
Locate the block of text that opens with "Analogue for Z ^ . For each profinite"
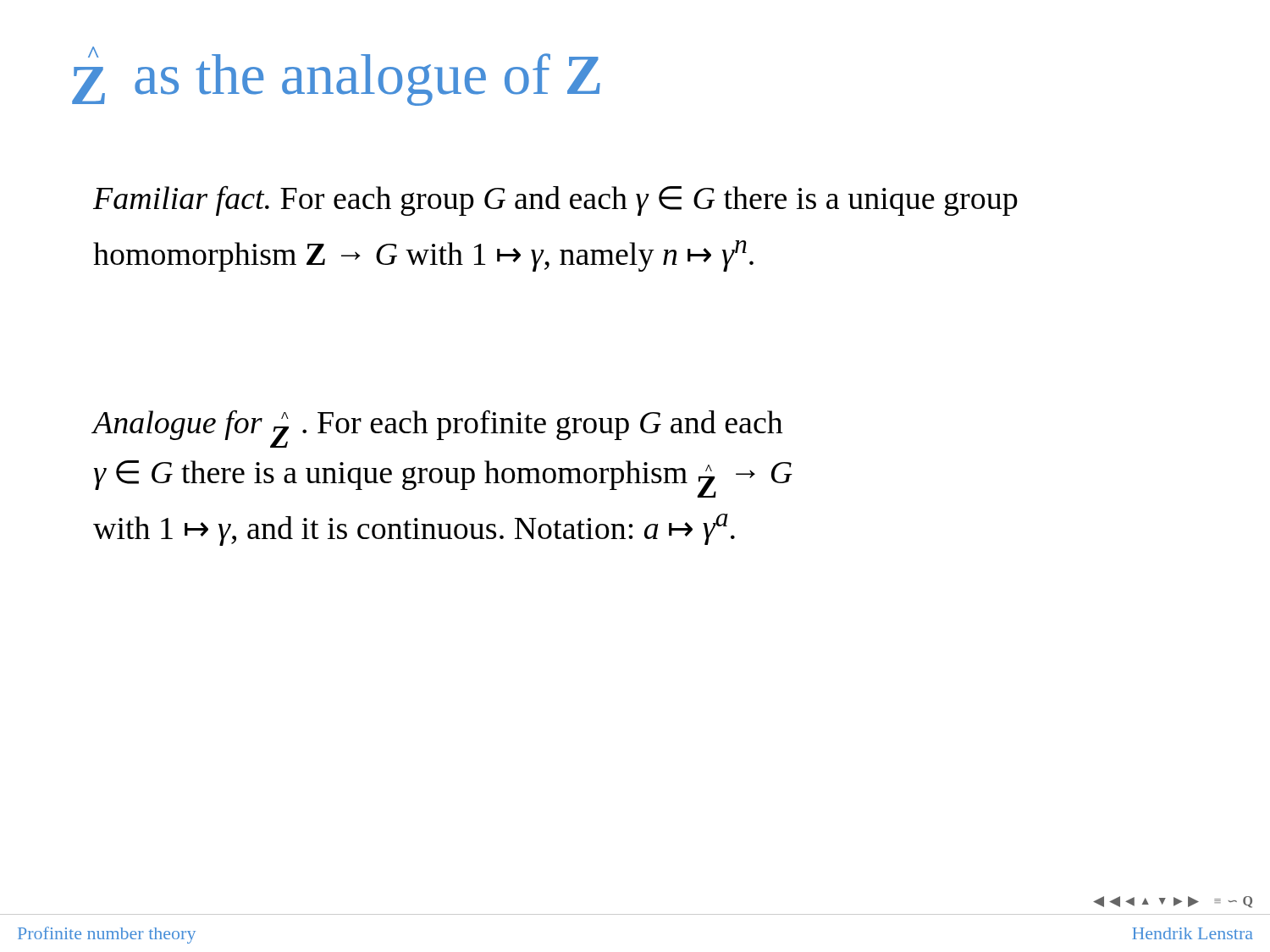(x=635, y=475)
